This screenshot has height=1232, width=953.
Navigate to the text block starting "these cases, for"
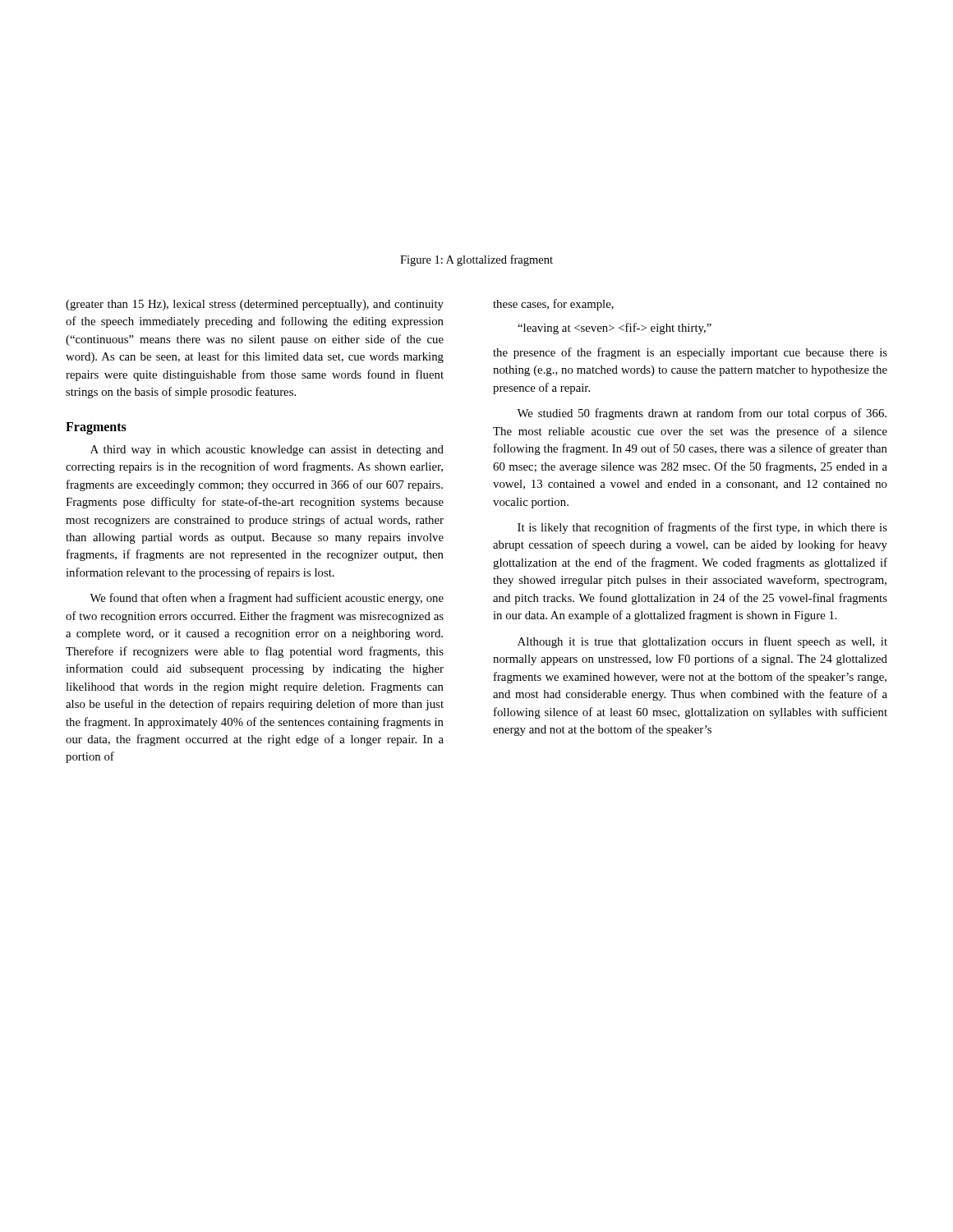(553, 305)
